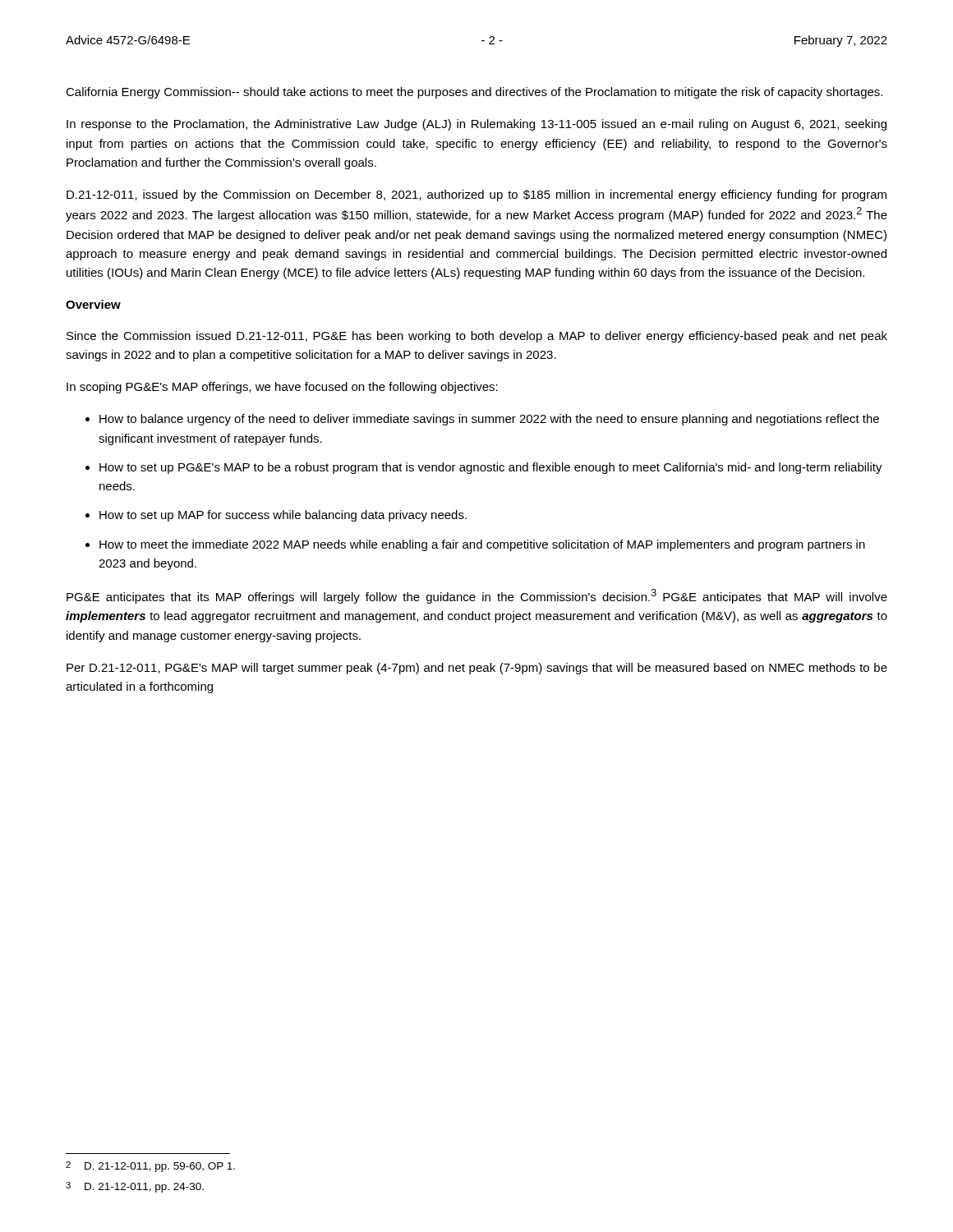Locate the footnote that reads "3 D. 21-12-011, pp. 24-30."
Screen dimensions: 1232x953
[135, 1188]
